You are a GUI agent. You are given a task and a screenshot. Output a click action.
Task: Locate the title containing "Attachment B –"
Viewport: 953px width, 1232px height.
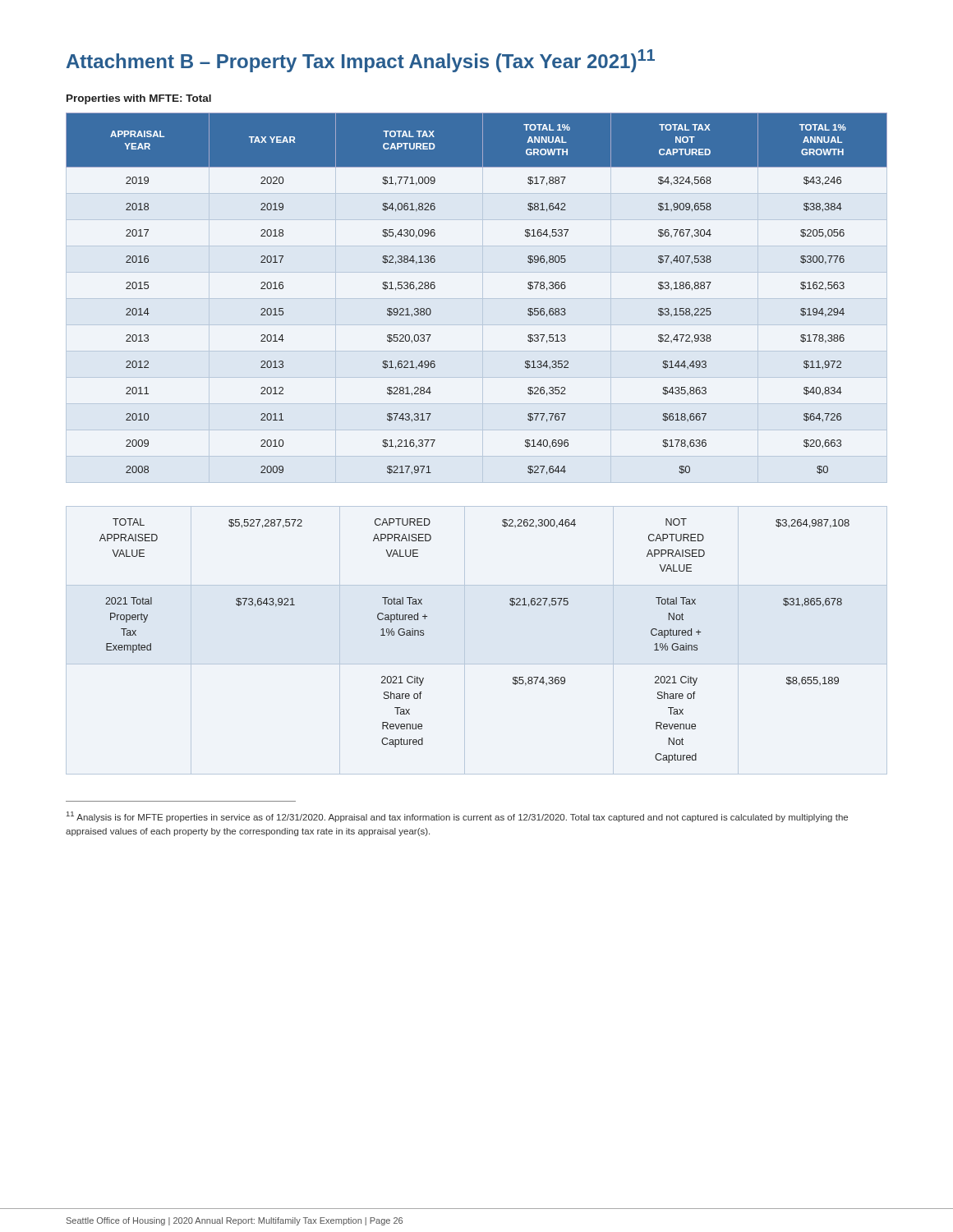[x=476, y=59]
